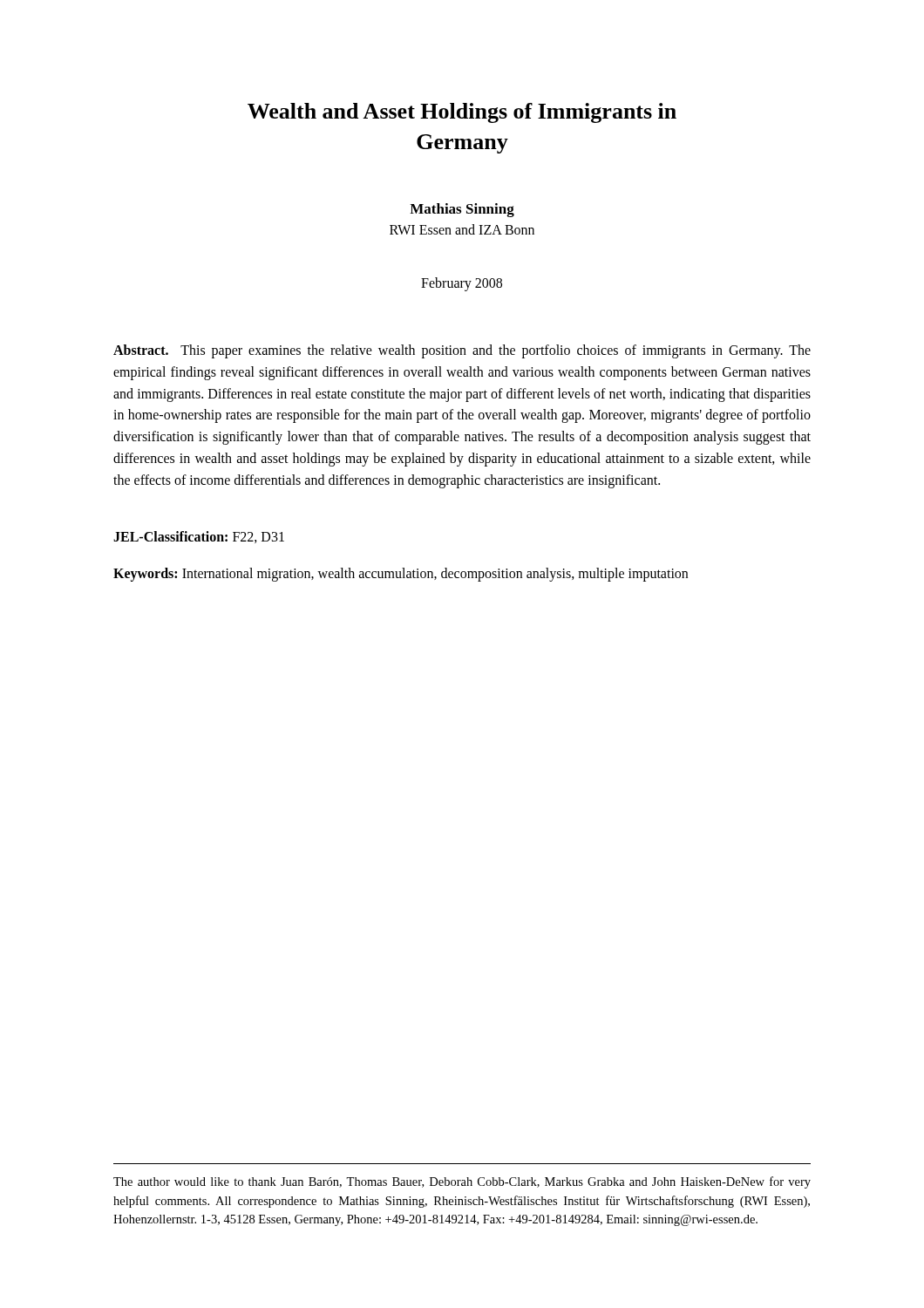Click the passage that begins "Abstract. This paper examines the"

tap(462, 415)
